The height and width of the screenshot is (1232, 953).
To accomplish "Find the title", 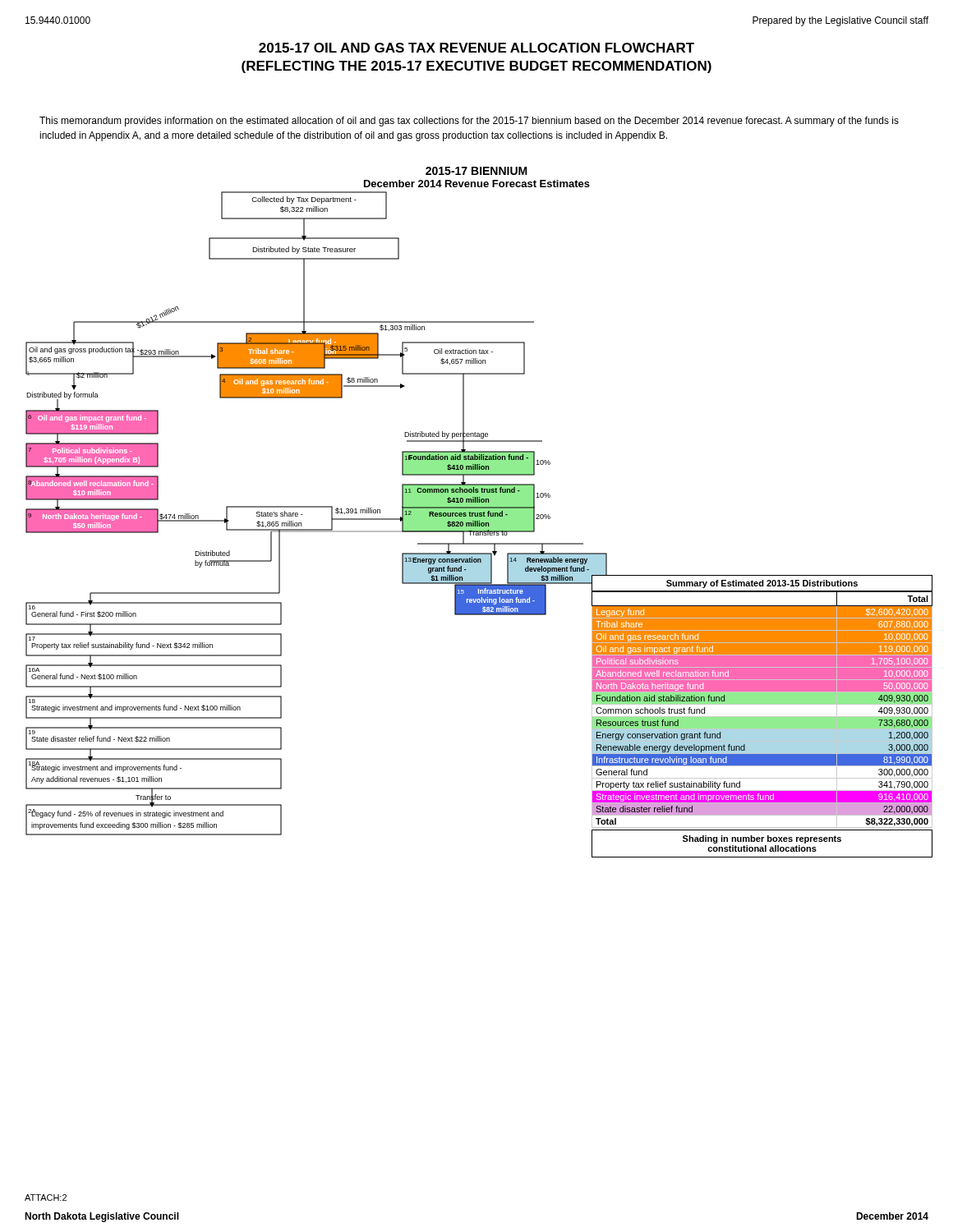I will click(x=476, y=58).
